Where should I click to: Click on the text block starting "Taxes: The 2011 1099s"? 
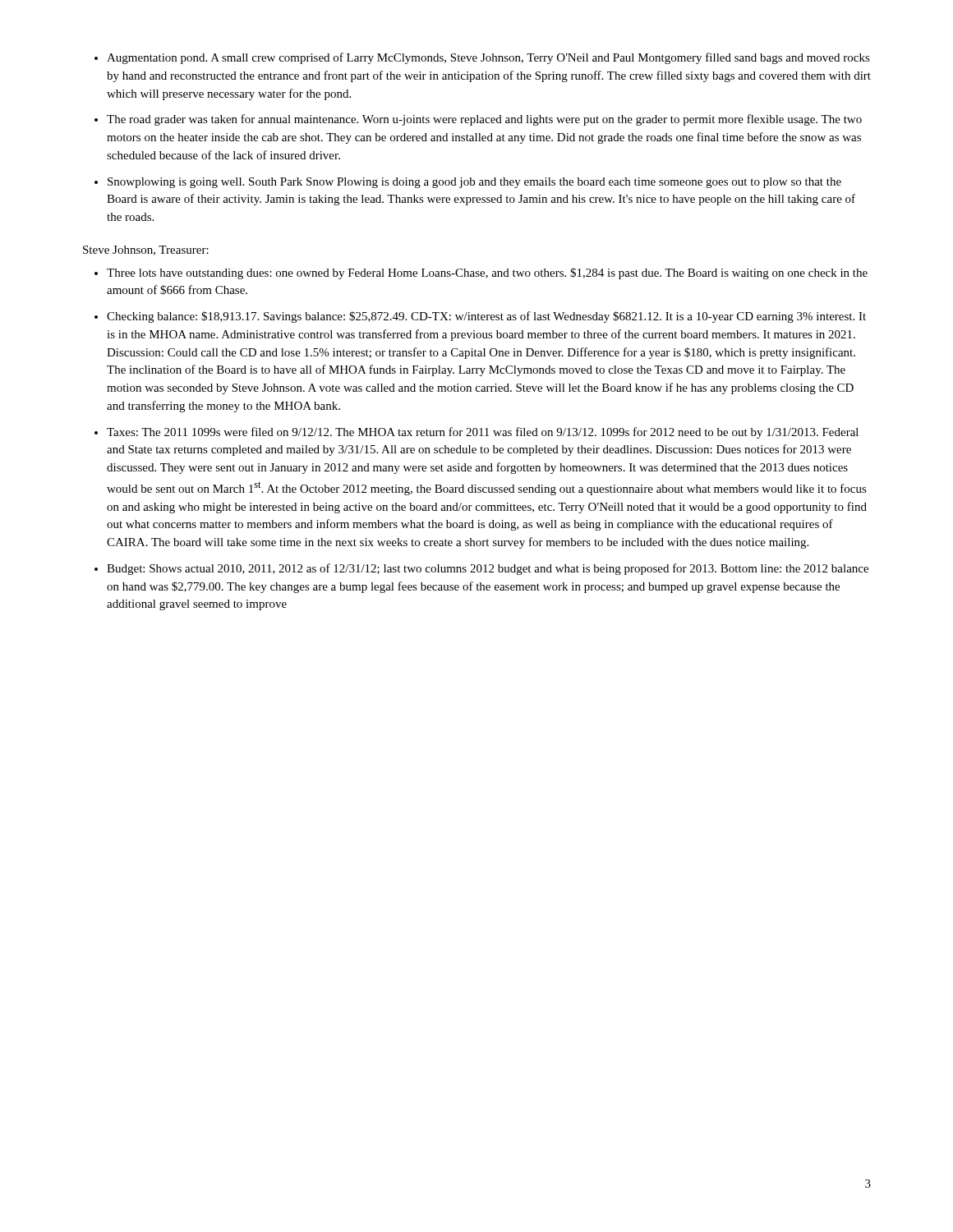(x=489, y=488)
